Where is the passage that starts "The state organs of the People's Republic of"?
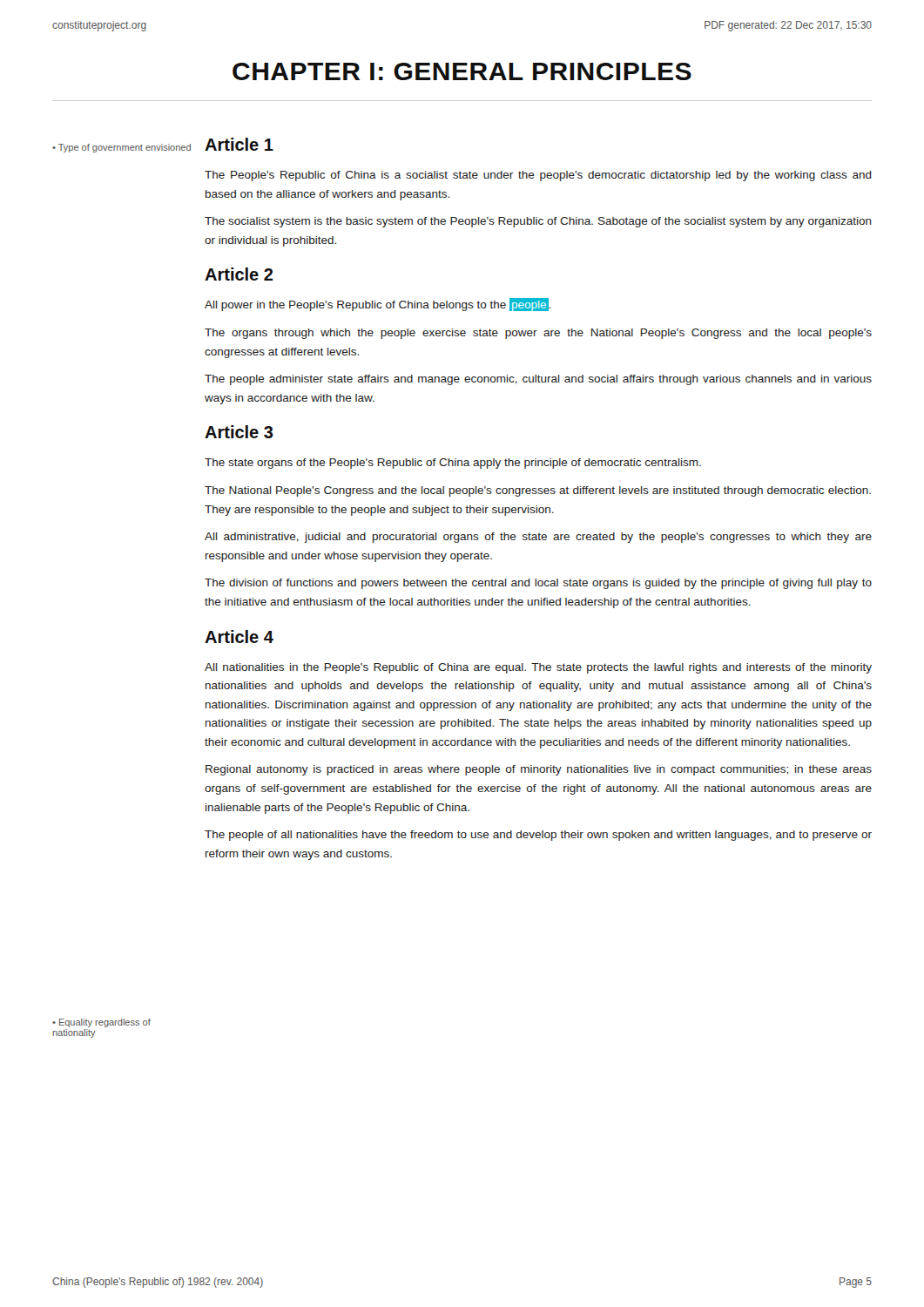This screenshot has width=924, height=1307. click(x=453, y=463)
